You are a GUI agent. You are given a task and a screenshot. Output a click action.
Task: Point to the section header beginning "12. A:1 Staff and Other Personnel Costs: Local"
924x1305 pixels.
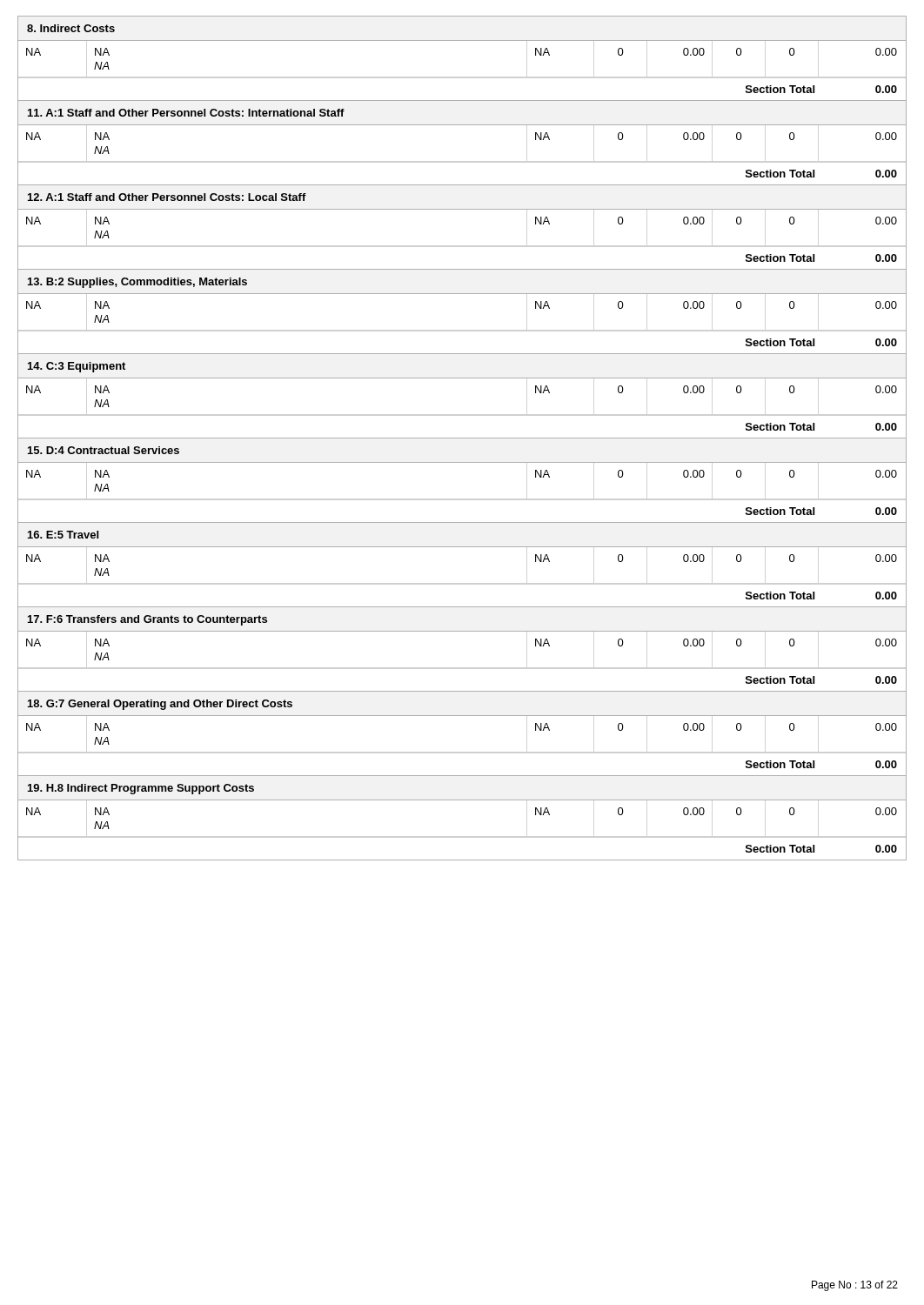462,198
